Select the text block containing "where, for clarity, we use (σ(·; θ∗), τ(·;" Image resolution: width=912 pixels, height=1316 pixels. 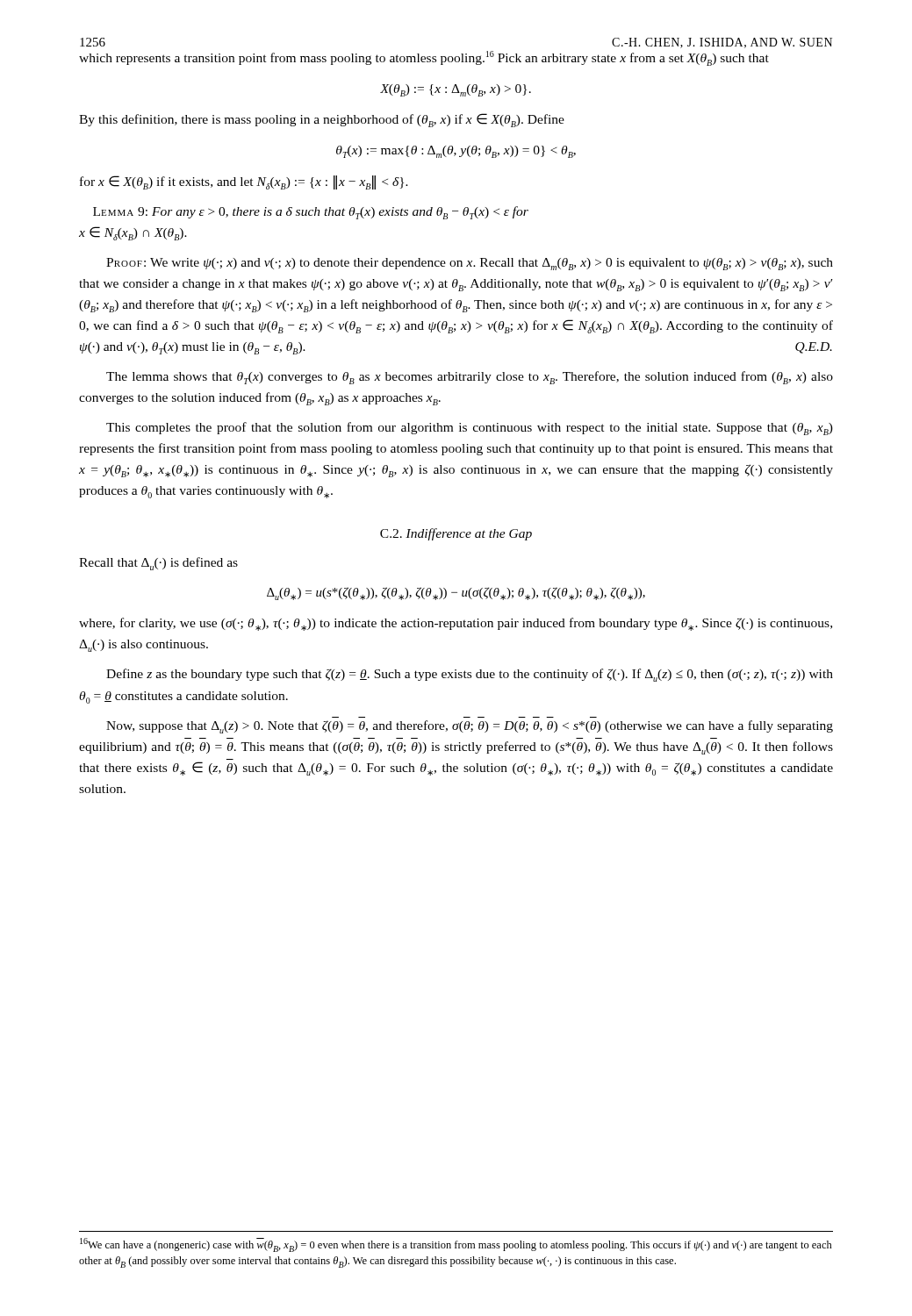coord(456,624)
